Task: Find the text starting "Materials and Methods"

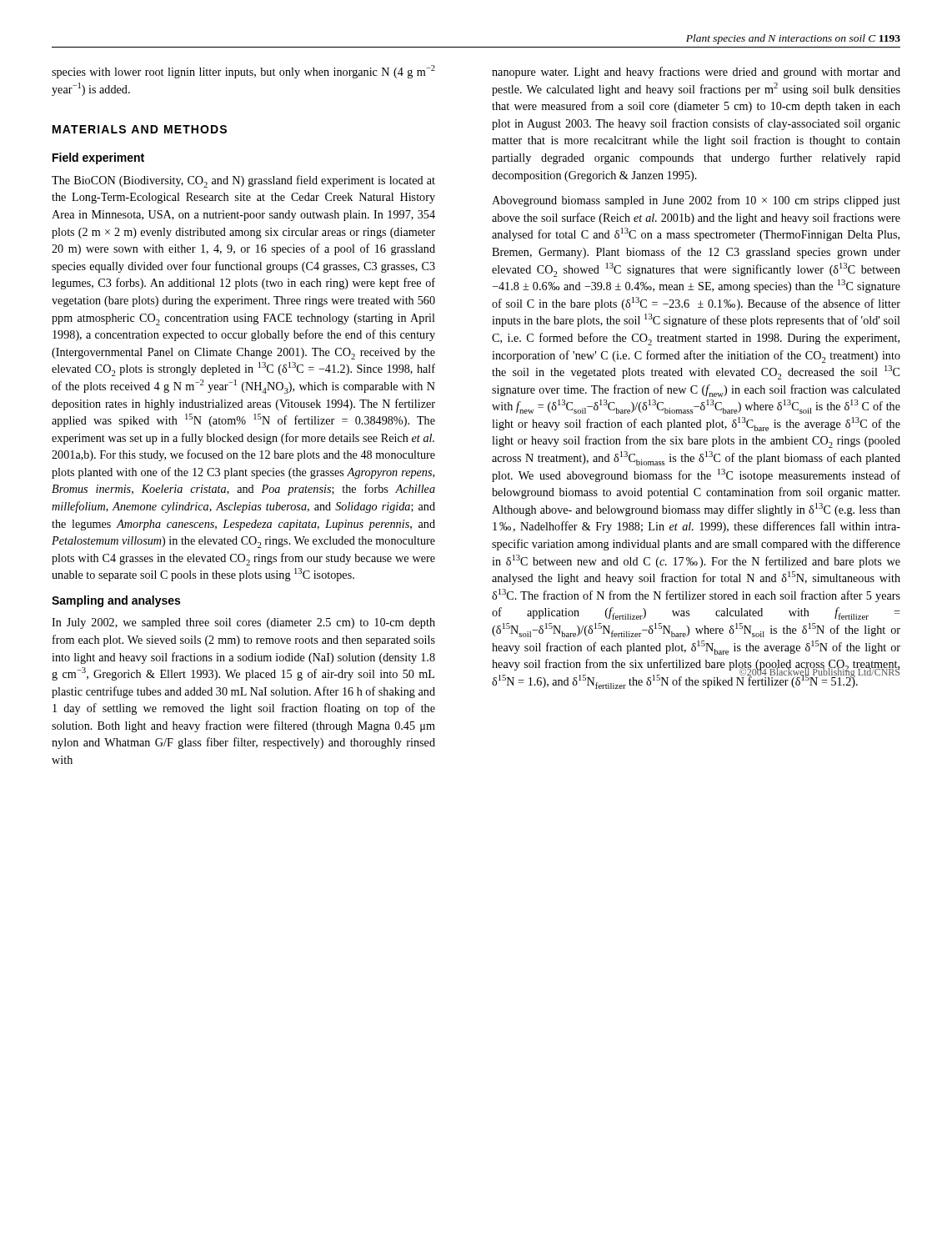Action: coord(140,129)
